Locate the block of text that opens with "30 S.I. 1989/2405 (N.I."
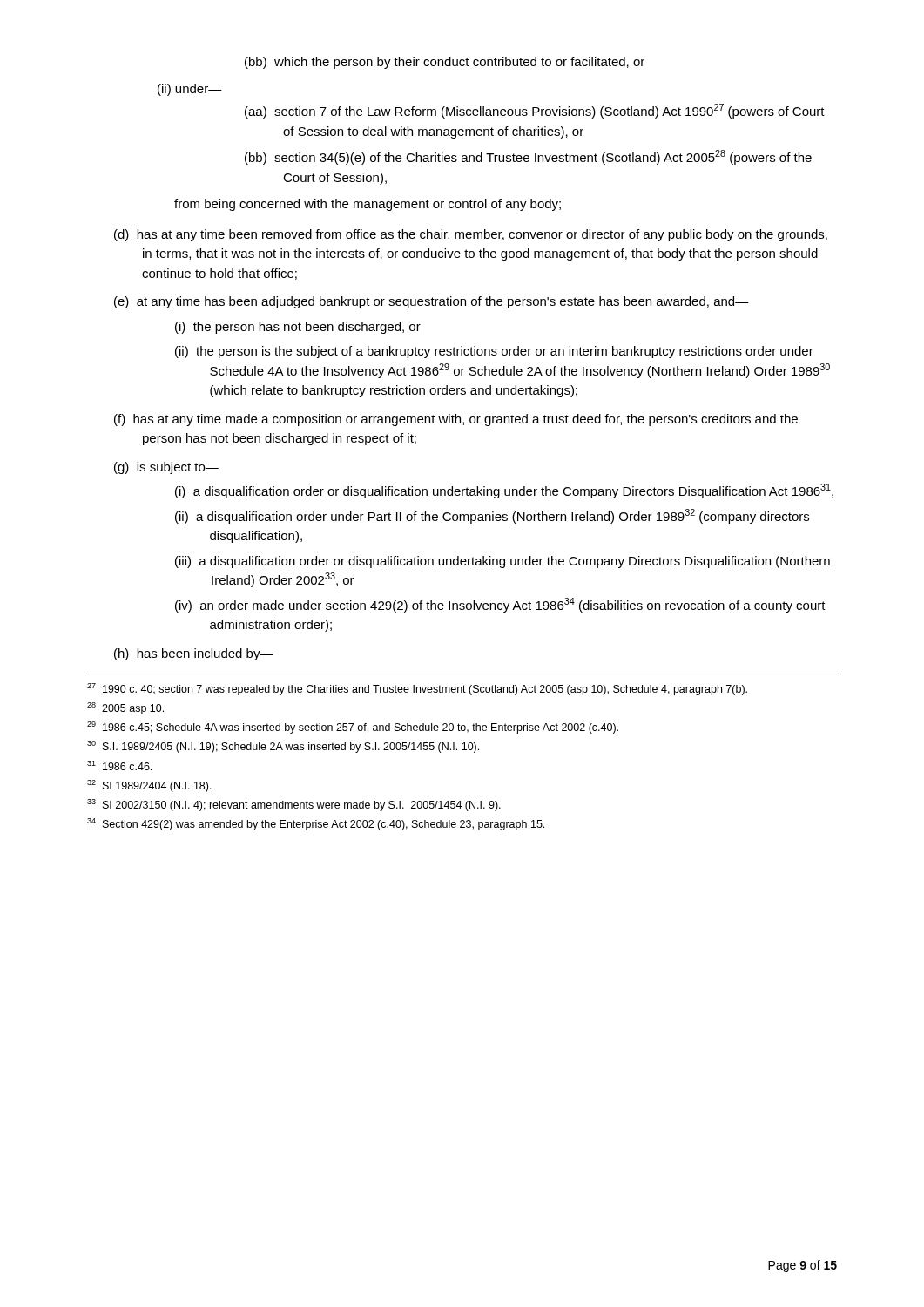Viewport: 924px width, 1307px height. tap(284, 746)
